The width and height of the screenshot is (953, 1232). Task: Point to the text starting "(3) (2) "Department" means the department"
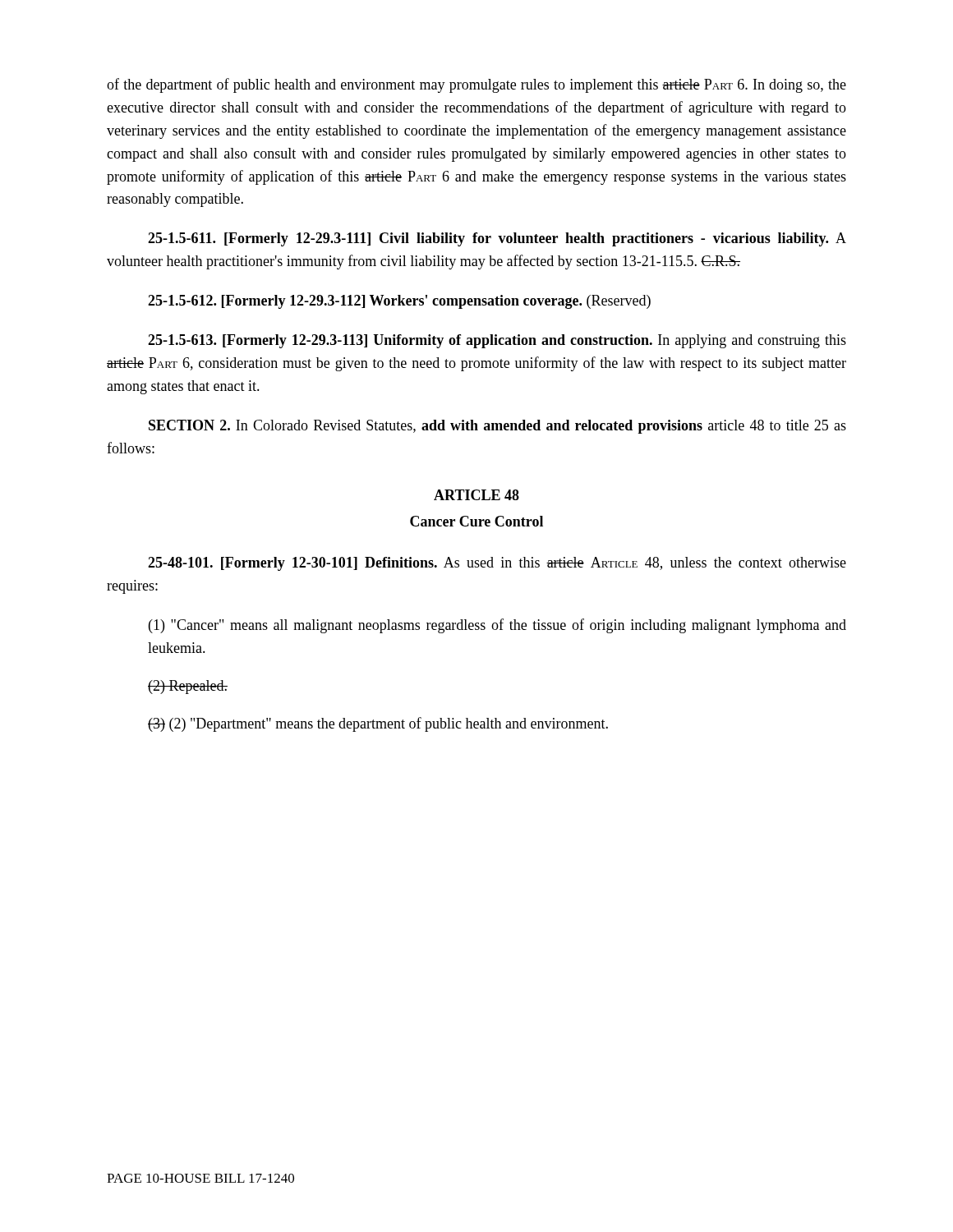click(x=497, y=724)
